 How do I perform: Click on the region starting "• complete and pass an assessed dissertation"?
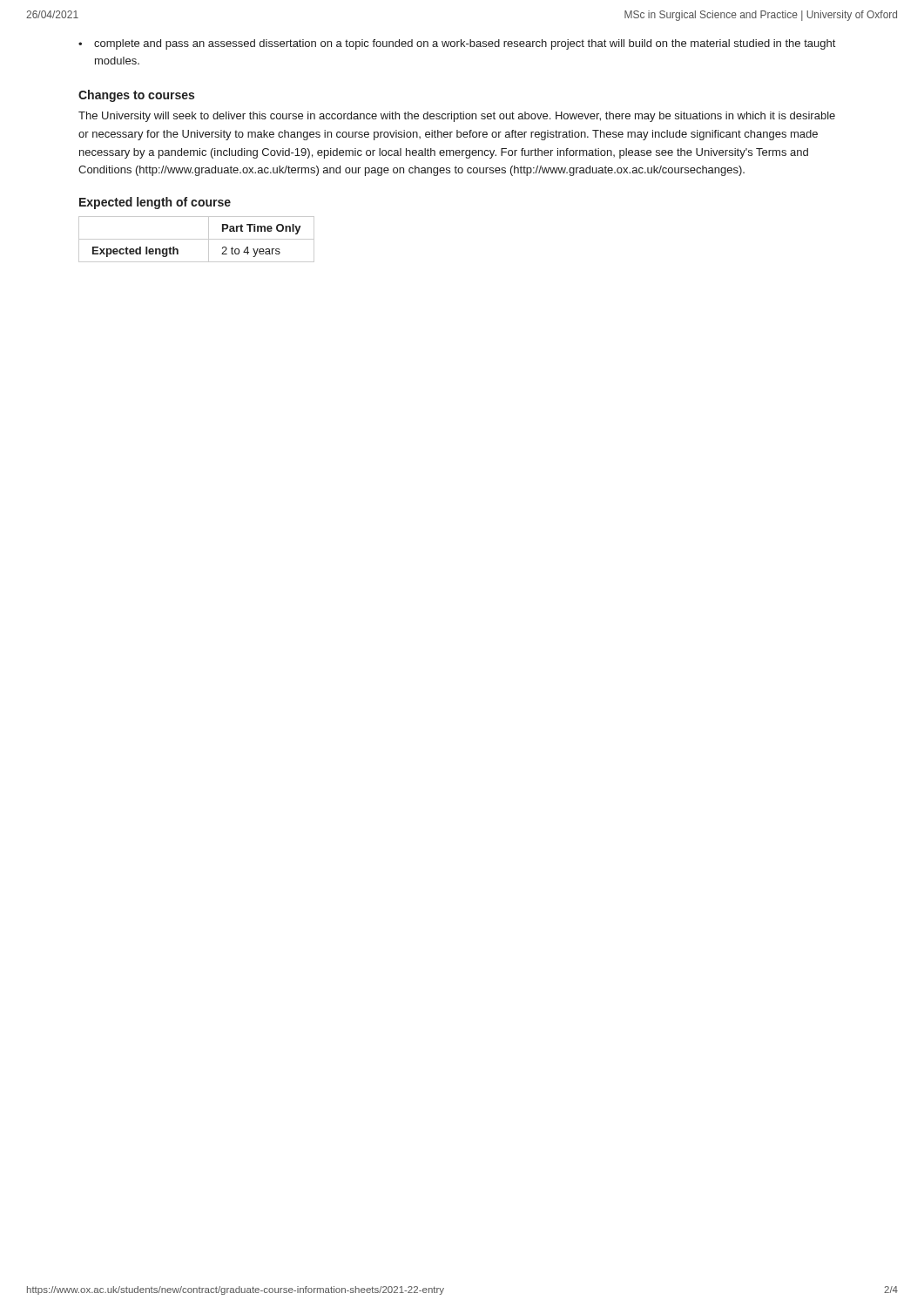click(462, 52)
